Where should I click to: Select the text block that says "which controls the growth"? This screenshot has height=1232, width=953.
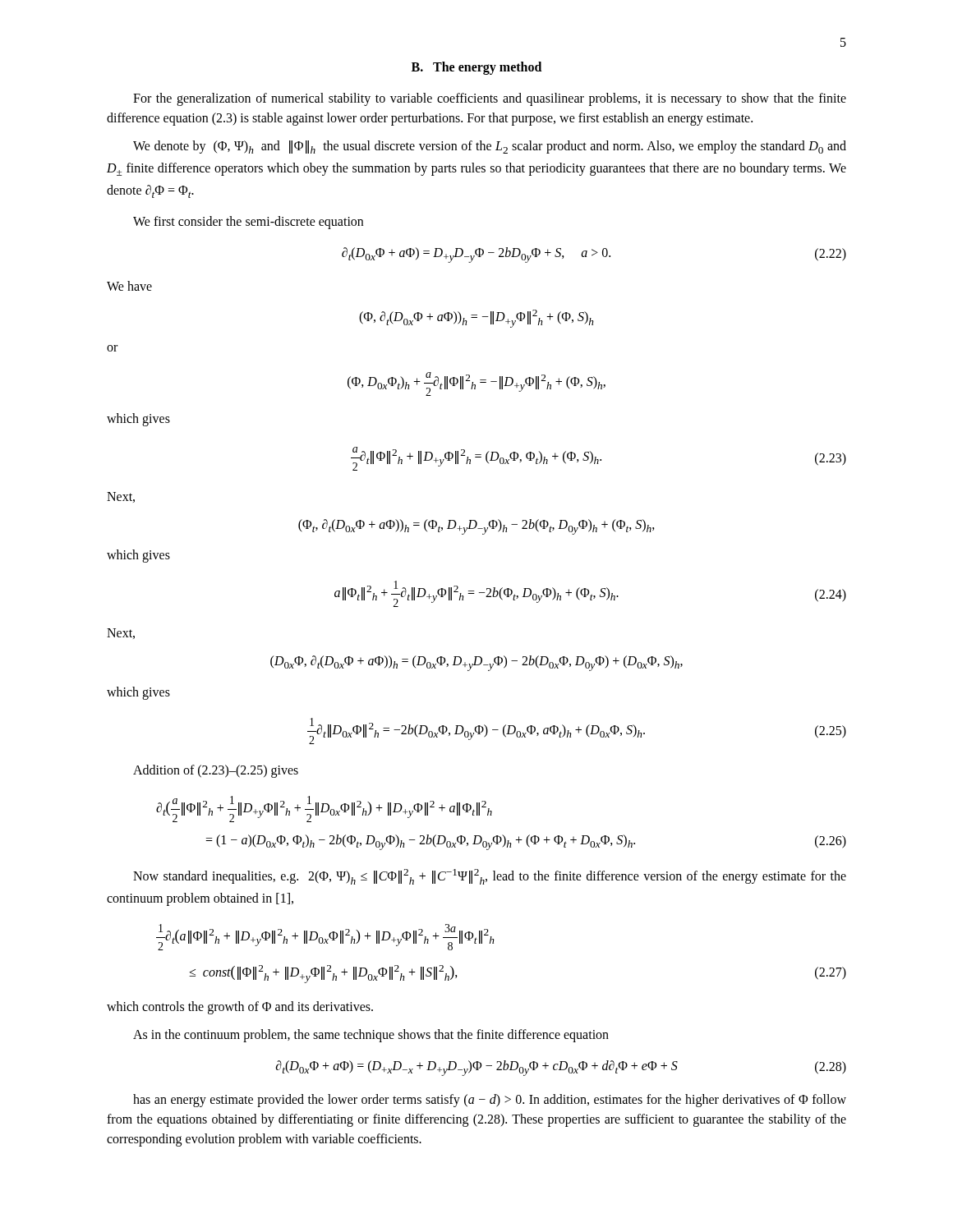240,1006
